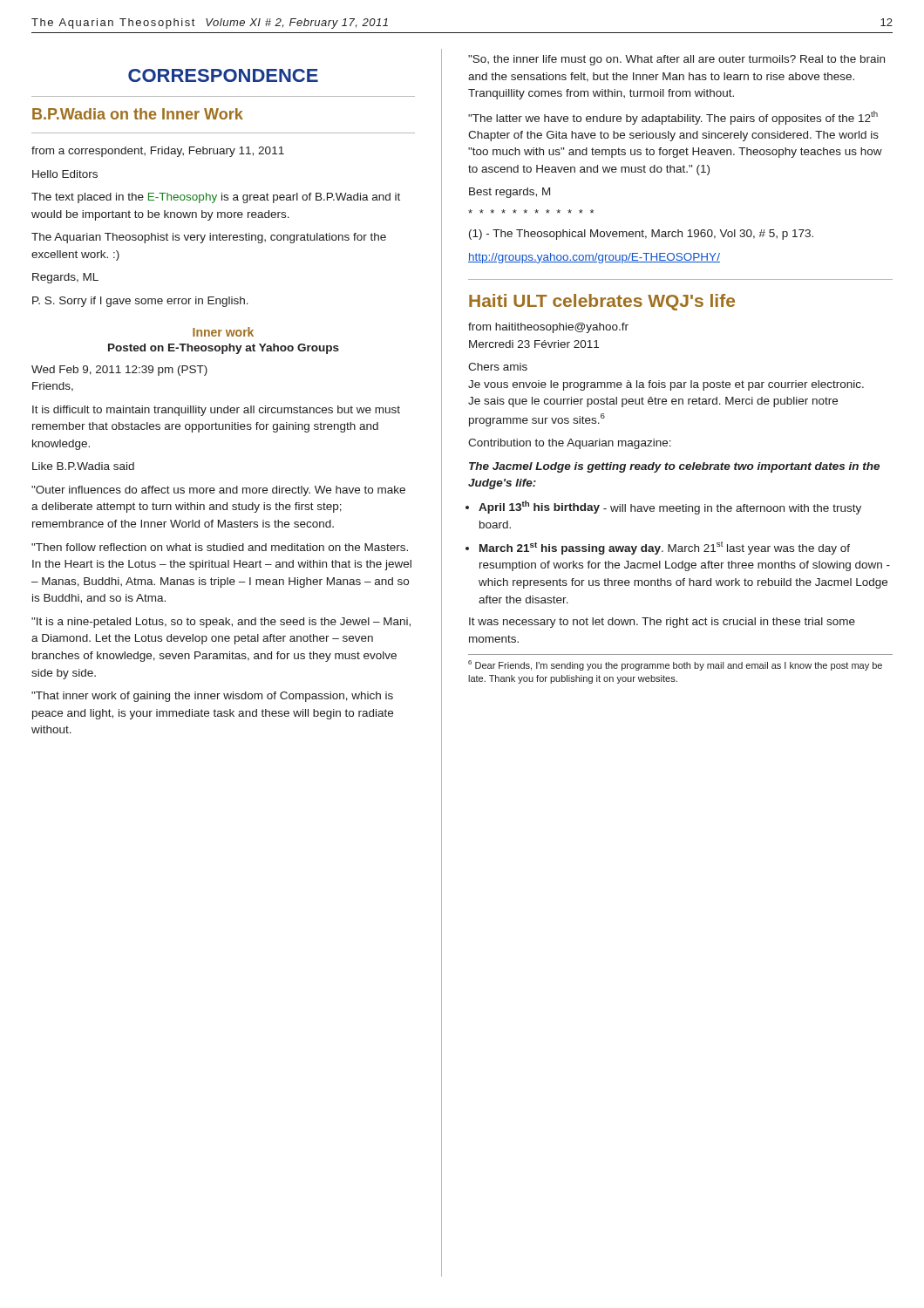
Task: Select the passage starting "Haiti ULT celebrates"
Action: click(602, 301)
